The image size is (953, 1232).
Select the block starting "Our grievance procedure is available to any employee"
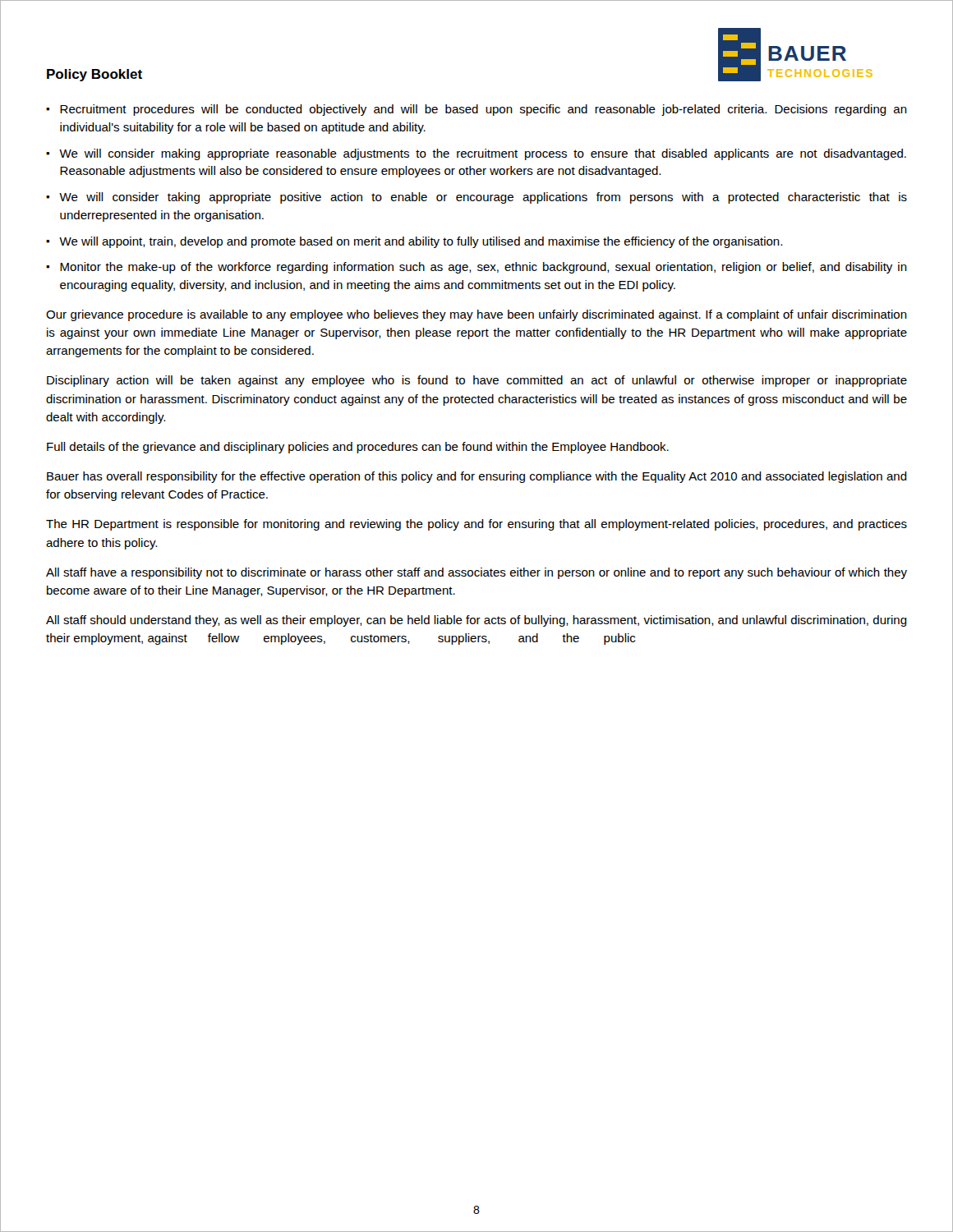coord(476,332)
